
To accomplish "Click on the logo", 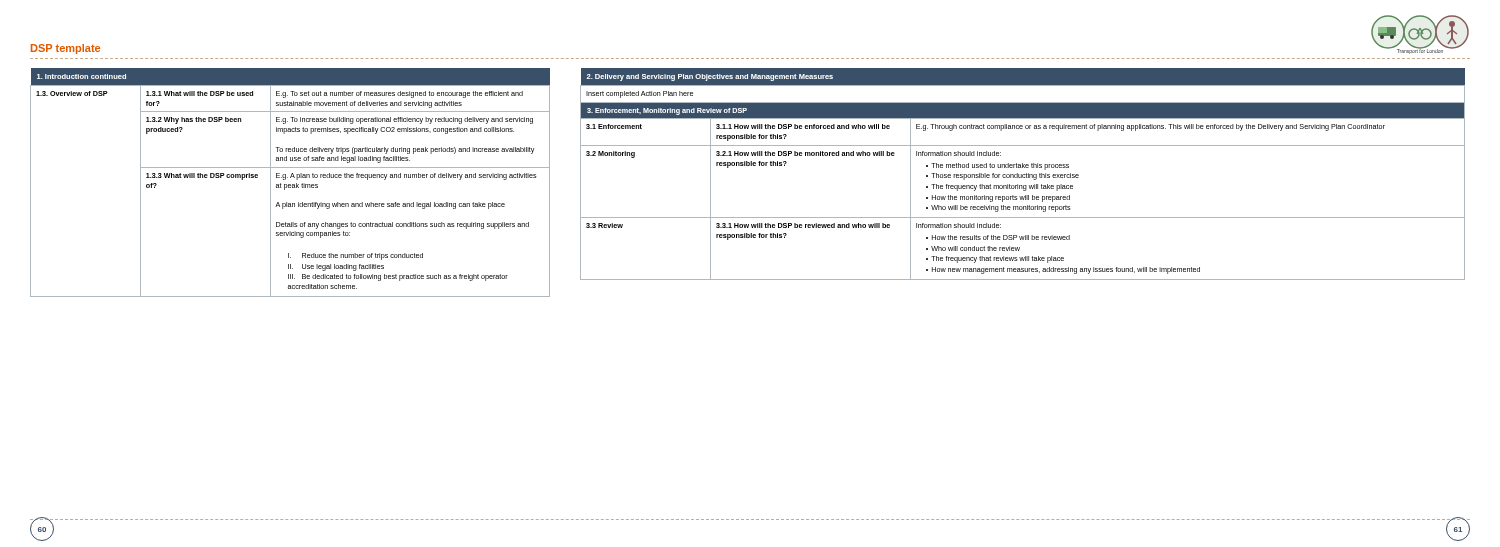I will 1420,32.
